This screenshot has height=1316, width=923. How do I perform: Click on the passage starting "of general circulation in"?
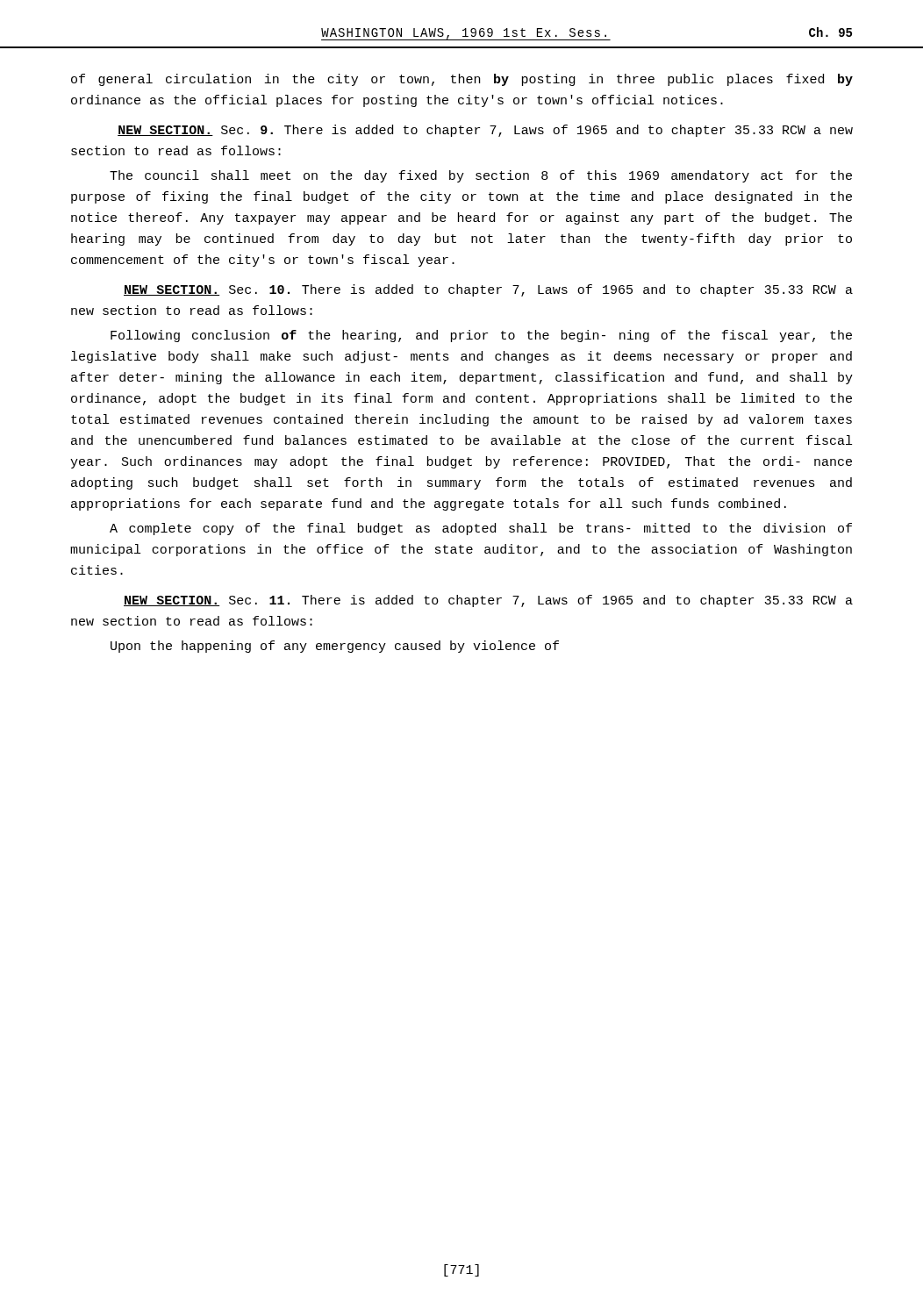[462, 91]
